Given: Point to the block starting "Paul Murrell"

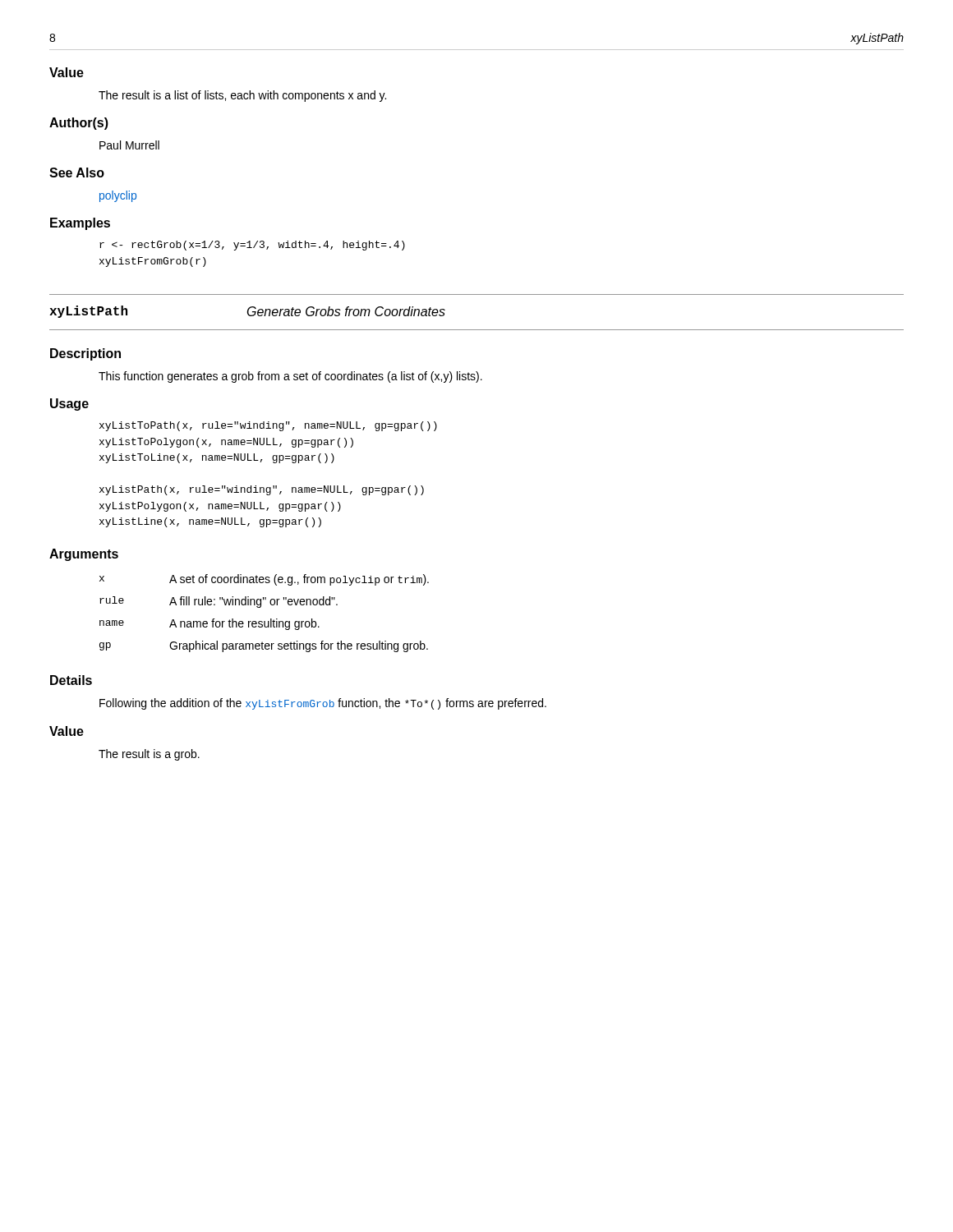Looking at the screenshot, I should pyautogui.click(x=129, y=145).
